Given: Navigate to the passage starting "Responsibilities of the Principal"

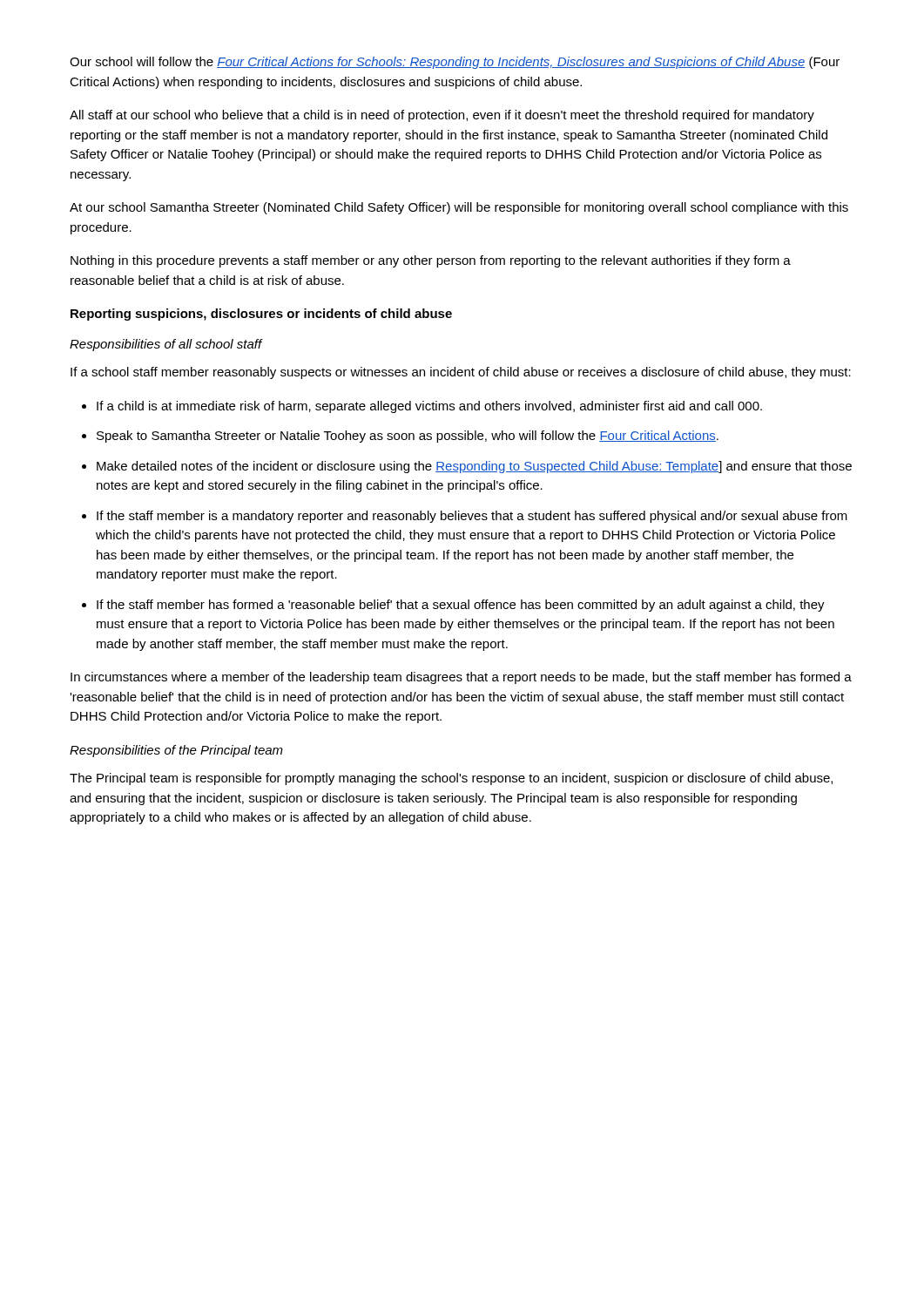Looking at the screenshot, I should click(x=176, y=749).
